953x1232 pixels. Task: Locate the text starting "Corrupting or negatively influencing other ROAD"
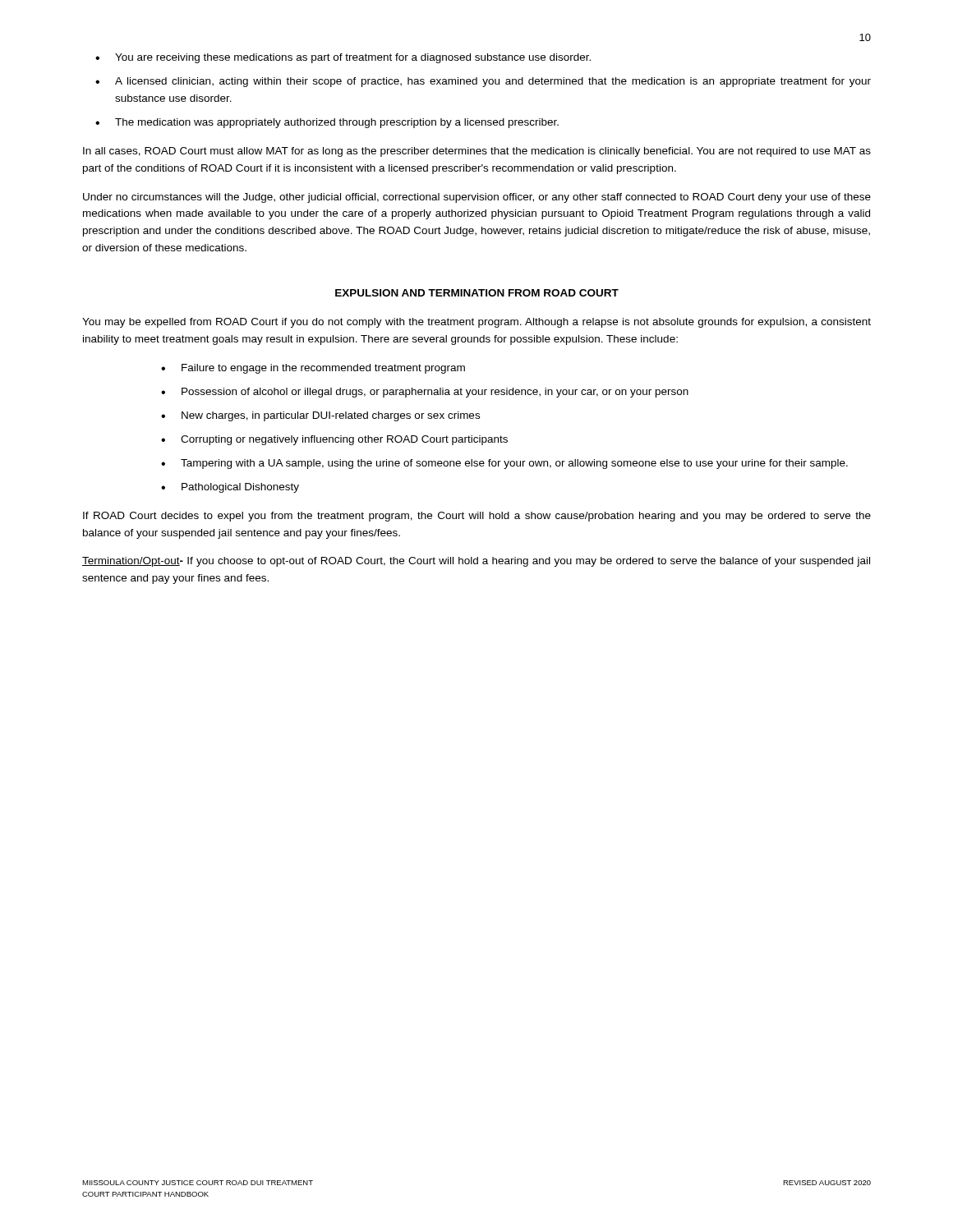coord(344,439)
